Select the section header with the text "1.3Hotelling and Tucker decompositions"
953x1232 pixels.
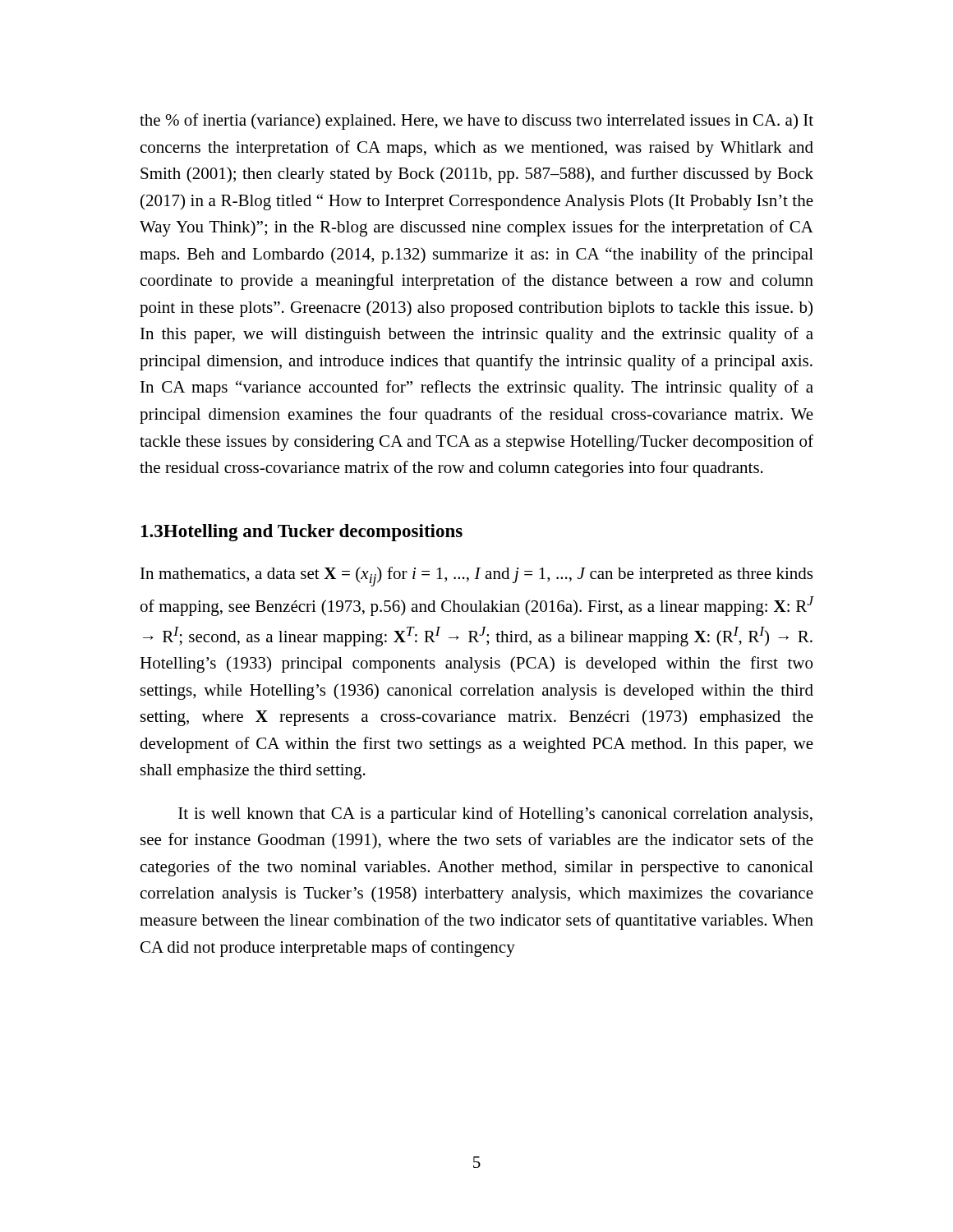(301, 531)
